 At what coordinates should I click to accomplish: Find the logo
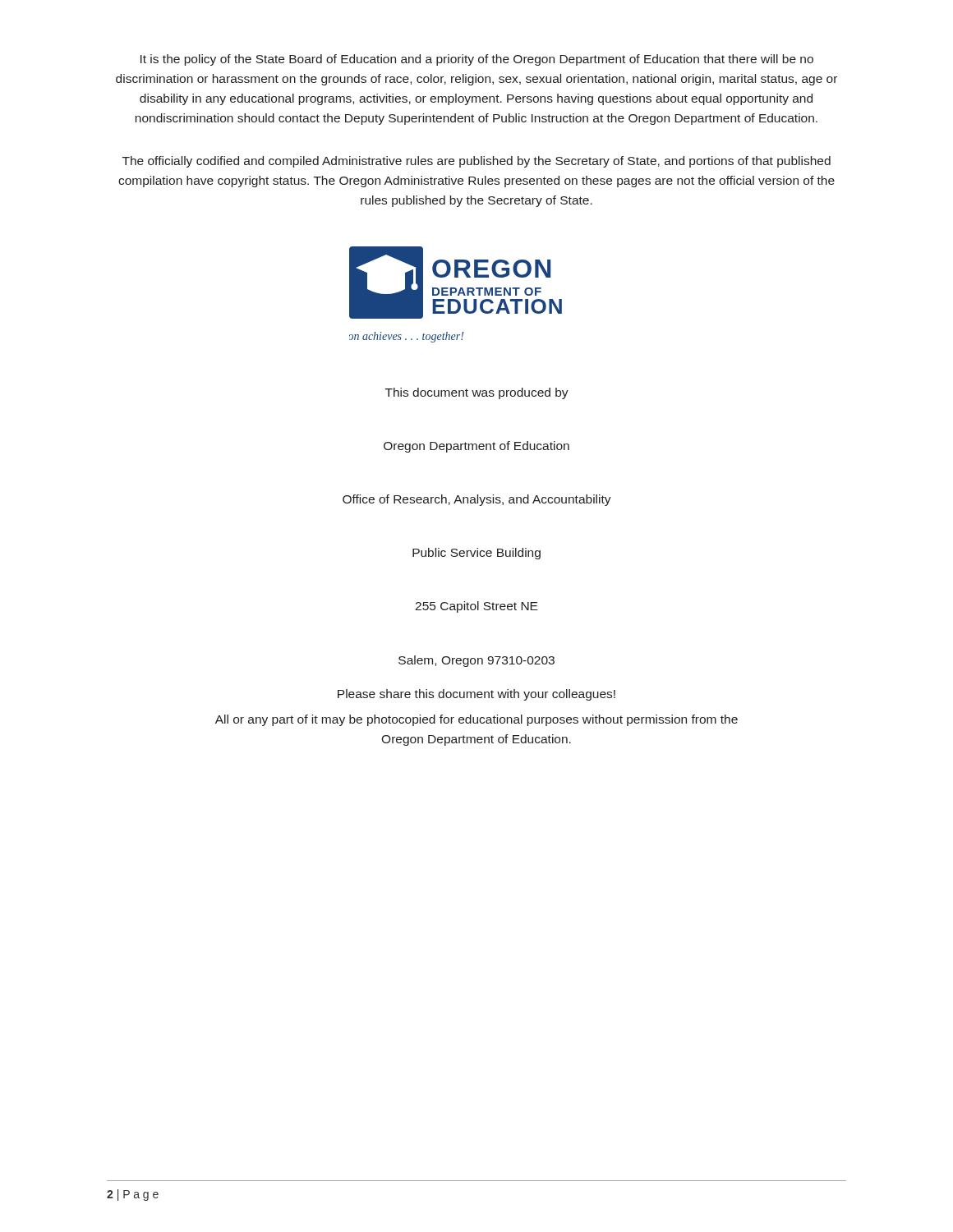[476, 295]
